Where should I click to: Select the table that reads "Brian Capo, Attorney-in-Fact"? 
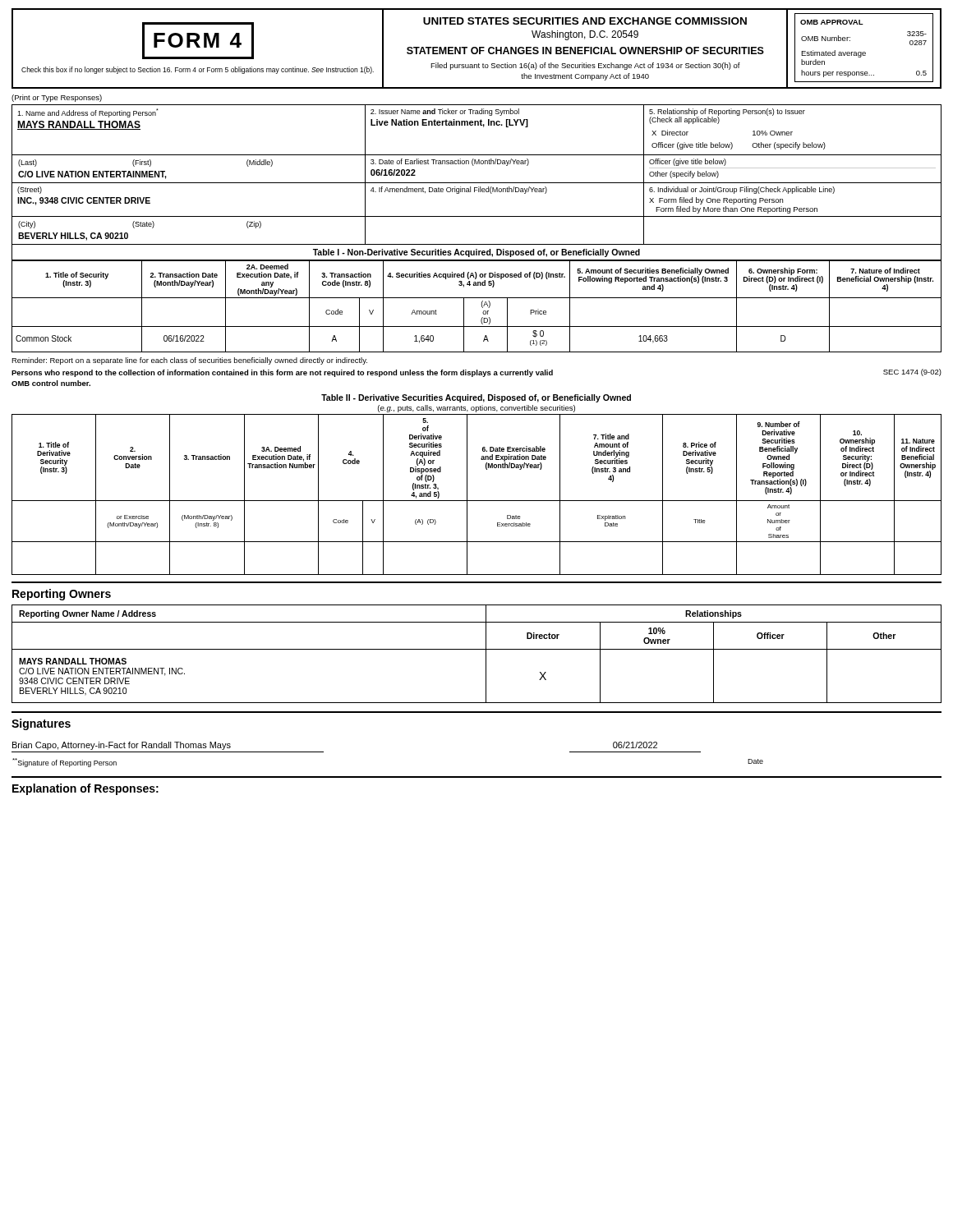(476, 752)
